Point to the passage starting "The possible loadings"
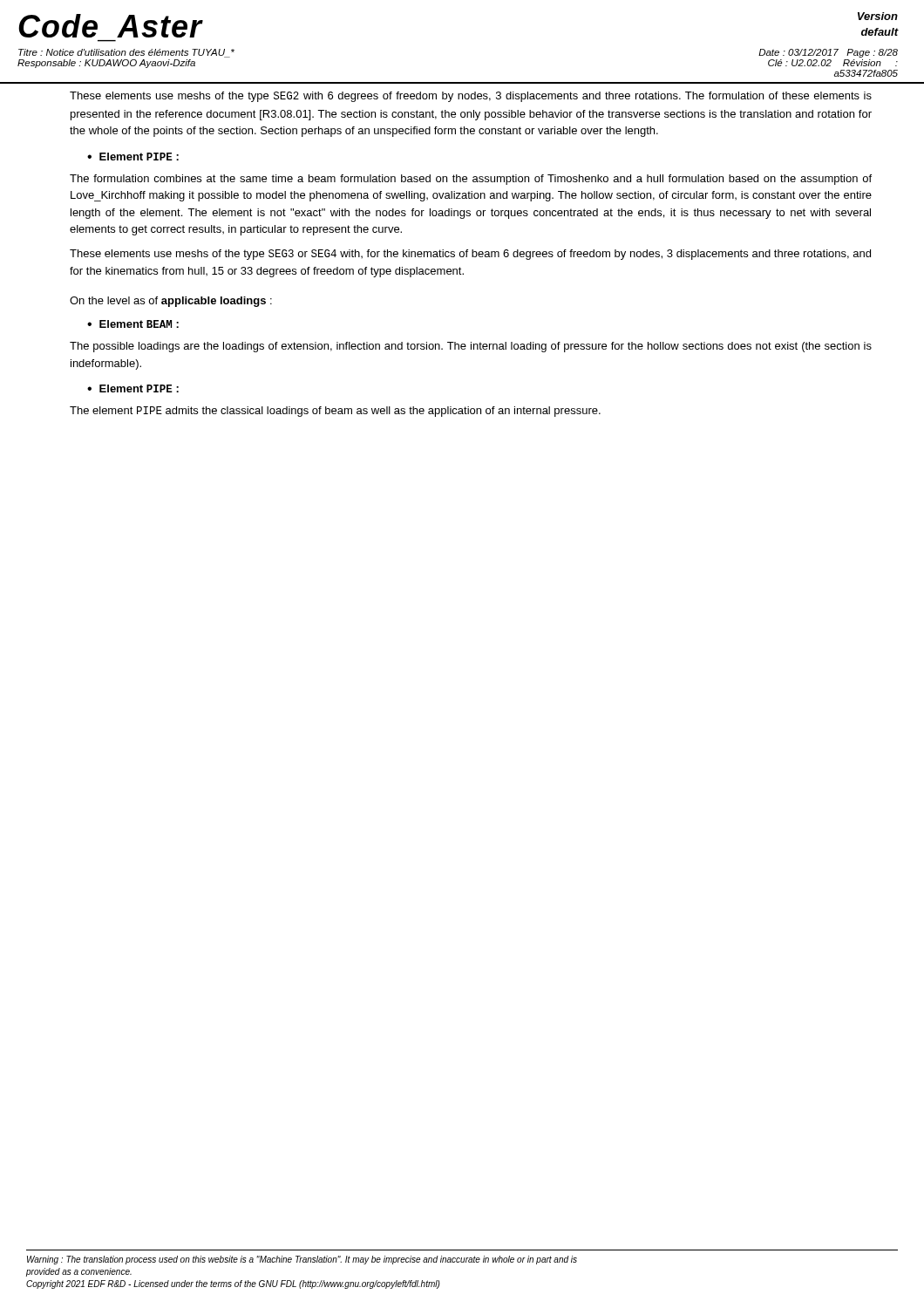The image size is (924, 1308). tap(471, 354)
